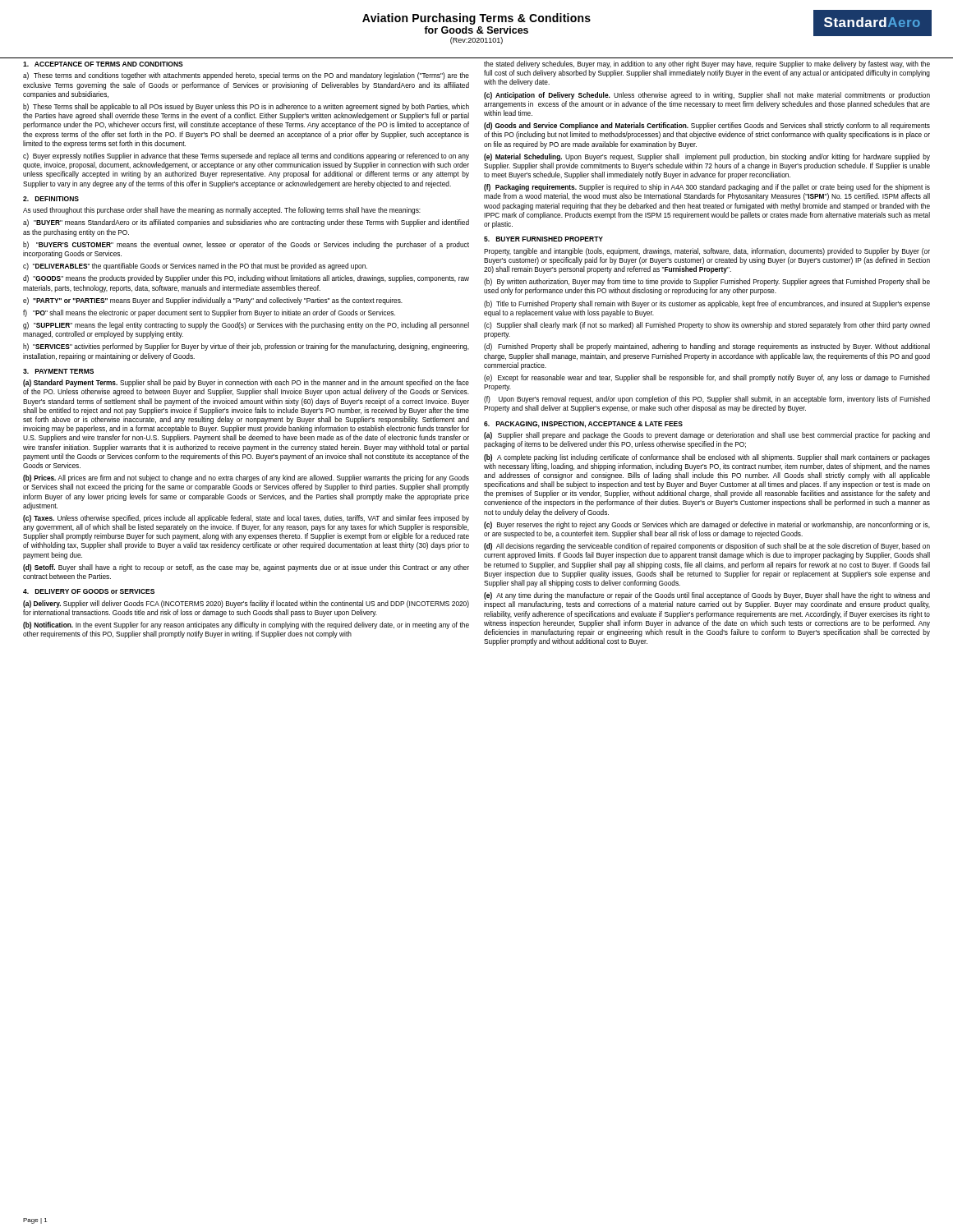Point to the block beginning "f) "PO" shall means the electronic"
Image resolution: width=953 pixels, height=1232 pixels.
[209, 313]
